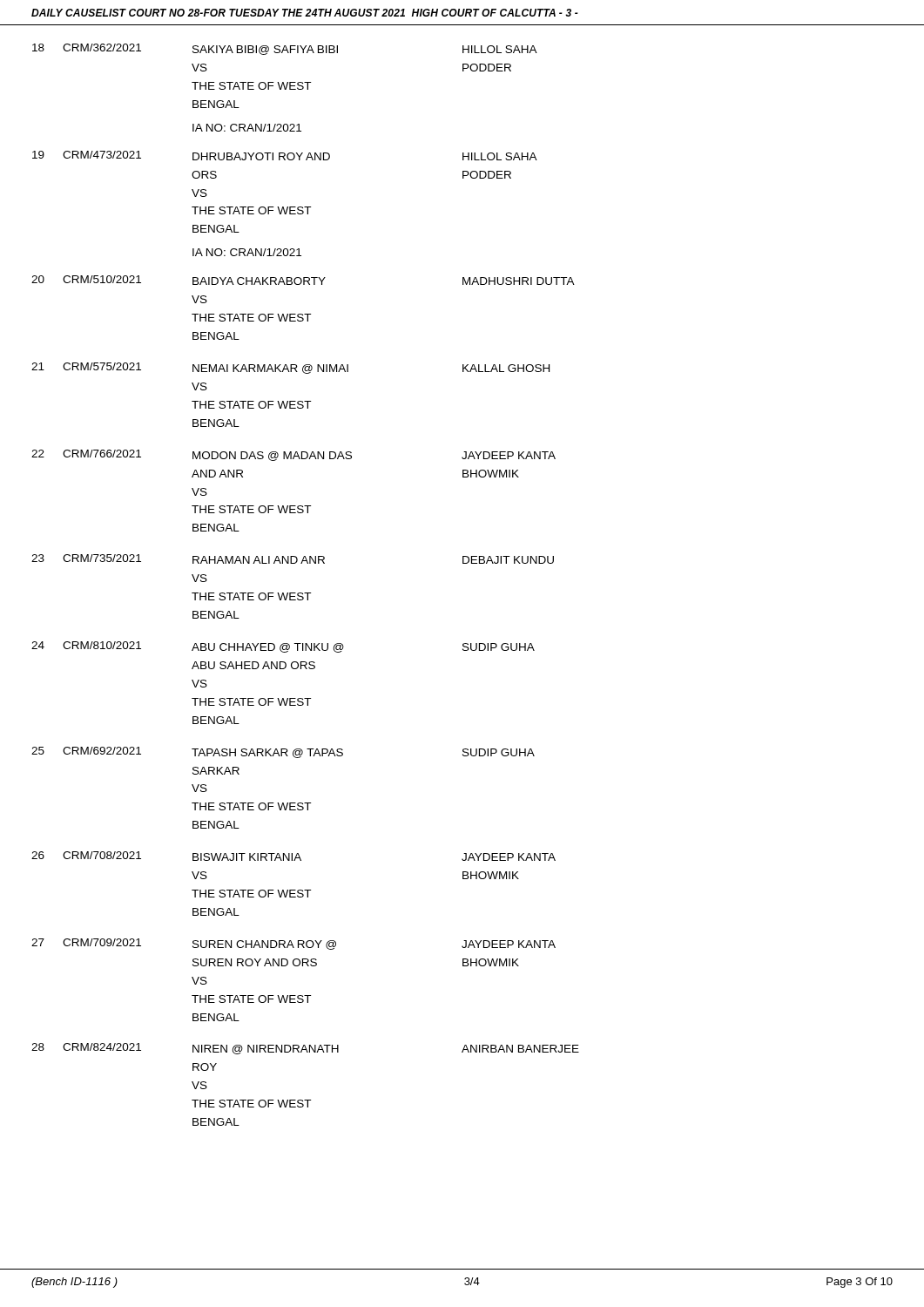This screenshot has width=924, height=1307.
Task: Click on the block starting "26 CRM/708/2021 BISWAJIT KIRTANIAVSTHE"
Action: pos(293,856)
